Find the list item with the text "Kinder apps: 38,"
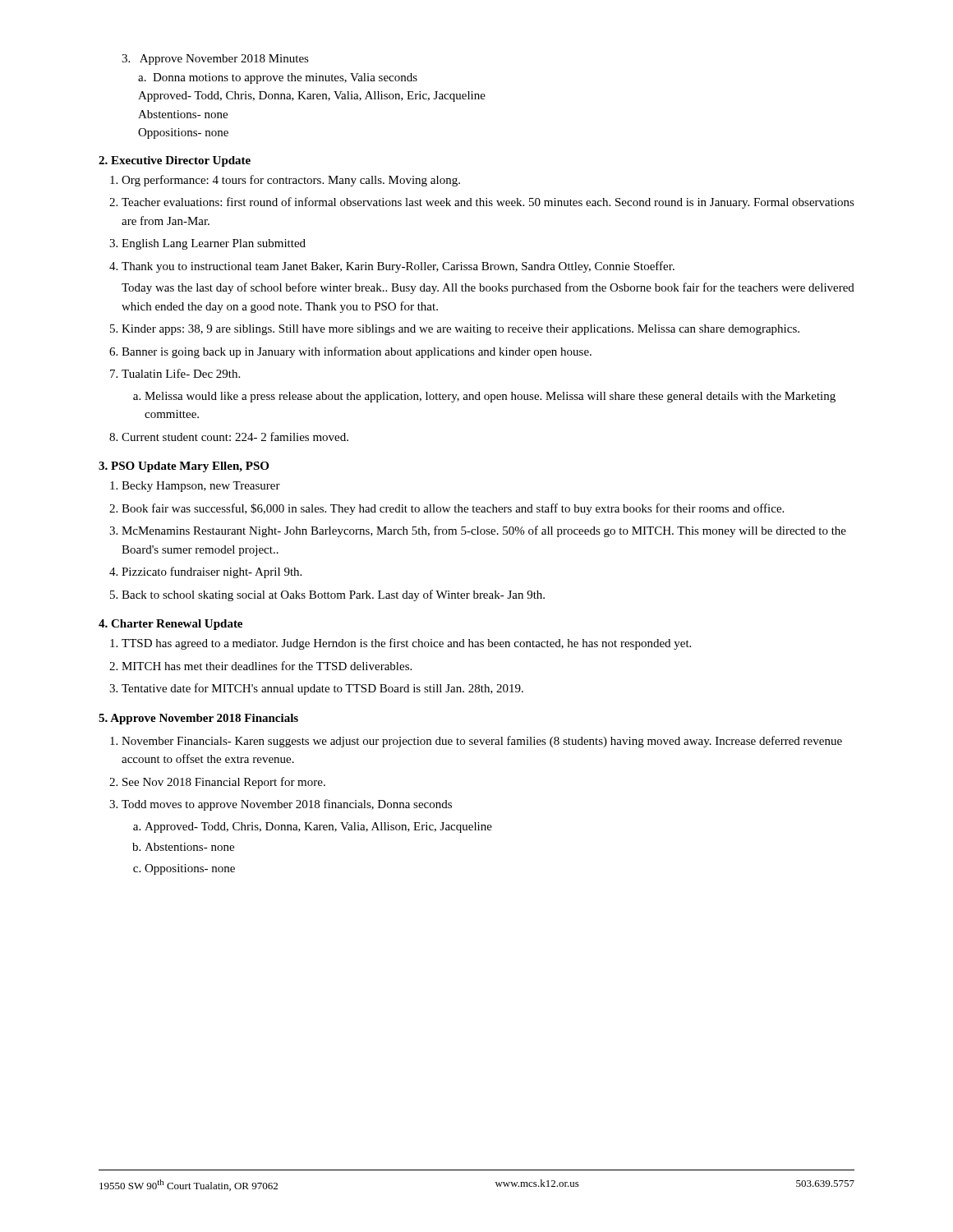This screenshot has height=1232, width=953. coord(461,329)
